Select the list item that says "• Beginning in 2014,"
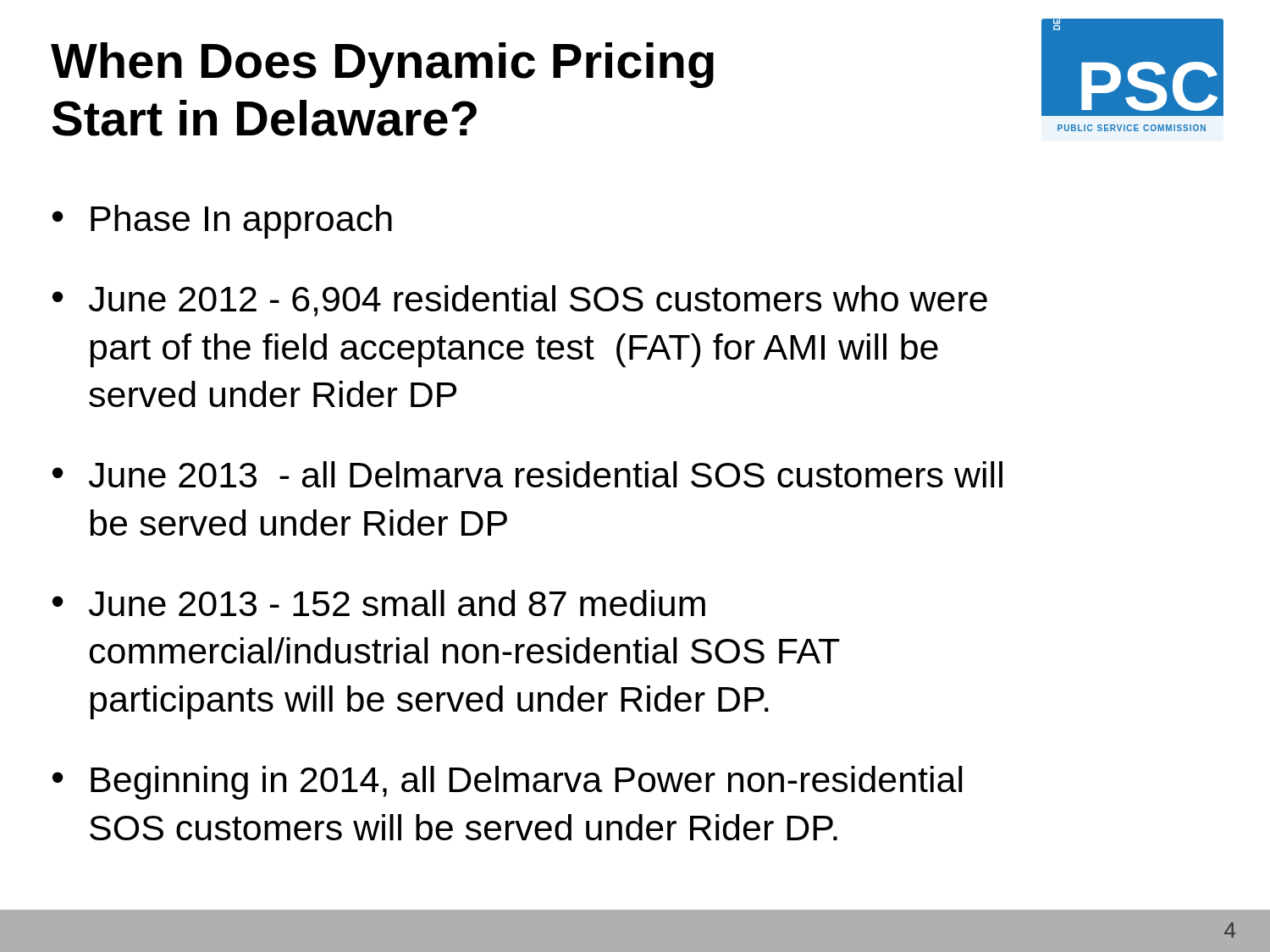The width and height of the screenshot is (1270, 952). (508, 803)
